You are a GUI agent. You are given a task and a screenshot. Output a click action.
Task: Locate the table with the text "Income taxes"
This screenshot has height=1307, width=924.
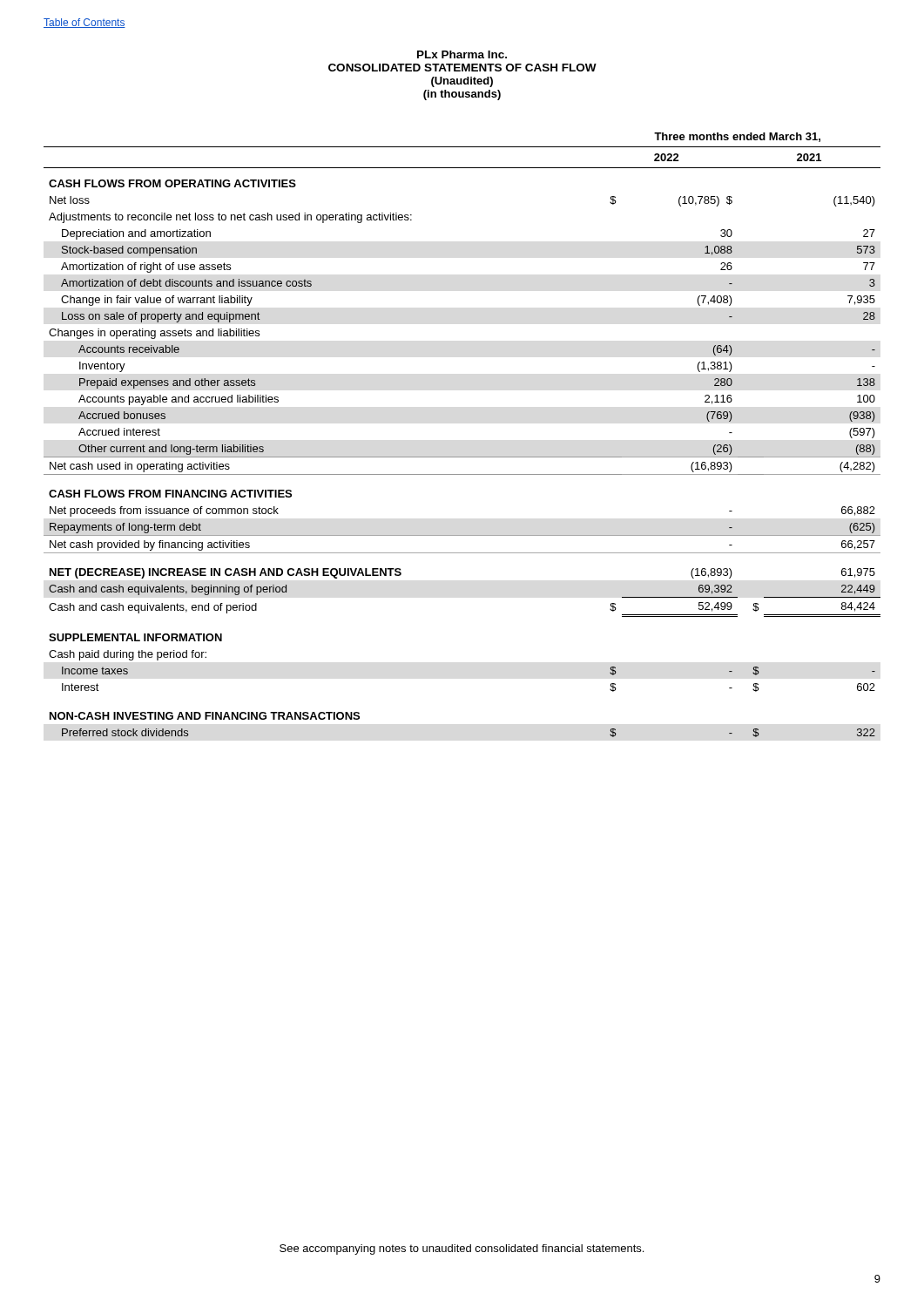(x=462, y=434)
